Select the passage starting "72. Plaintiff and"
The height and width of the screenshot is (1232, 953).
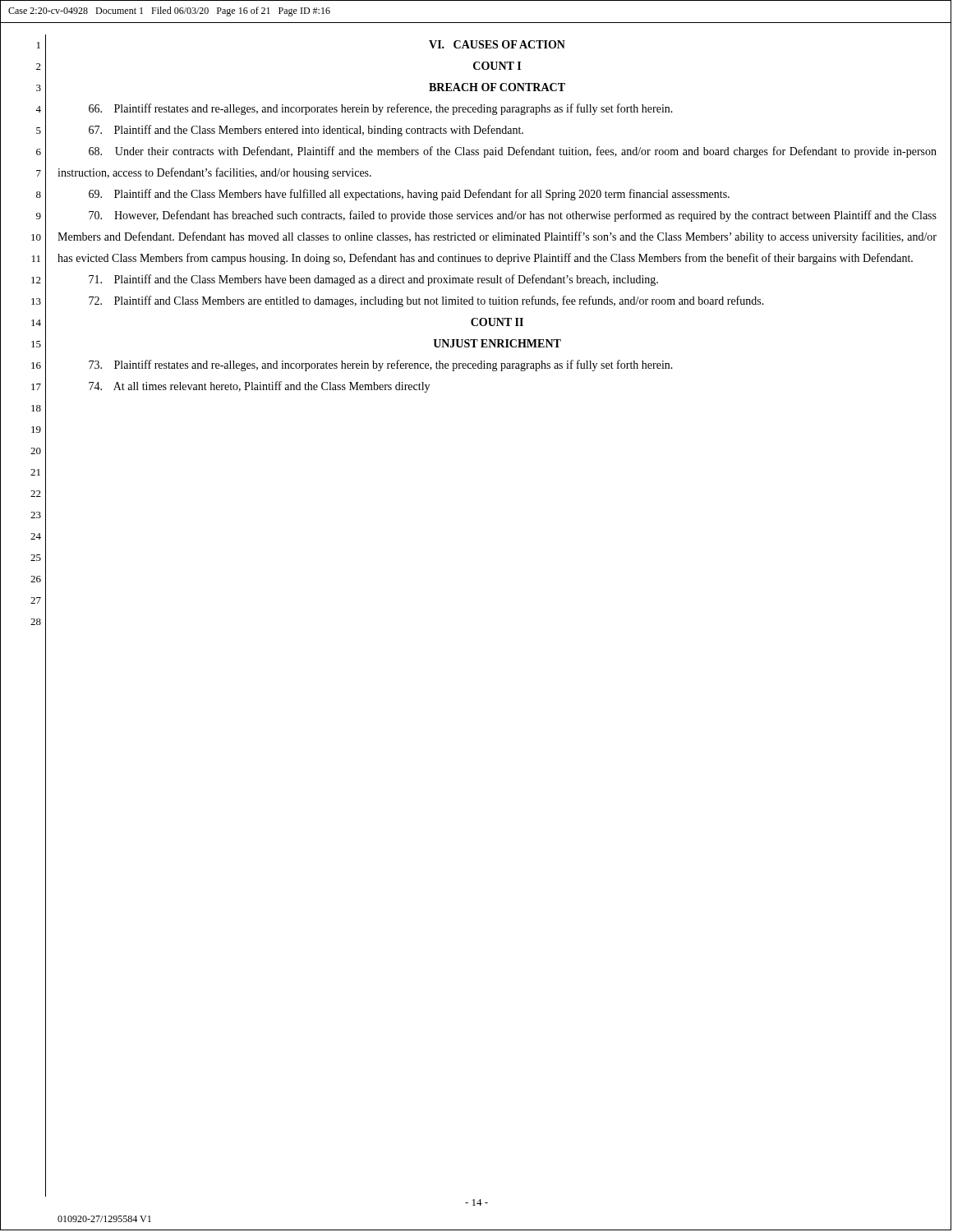[x=411, y=301]
